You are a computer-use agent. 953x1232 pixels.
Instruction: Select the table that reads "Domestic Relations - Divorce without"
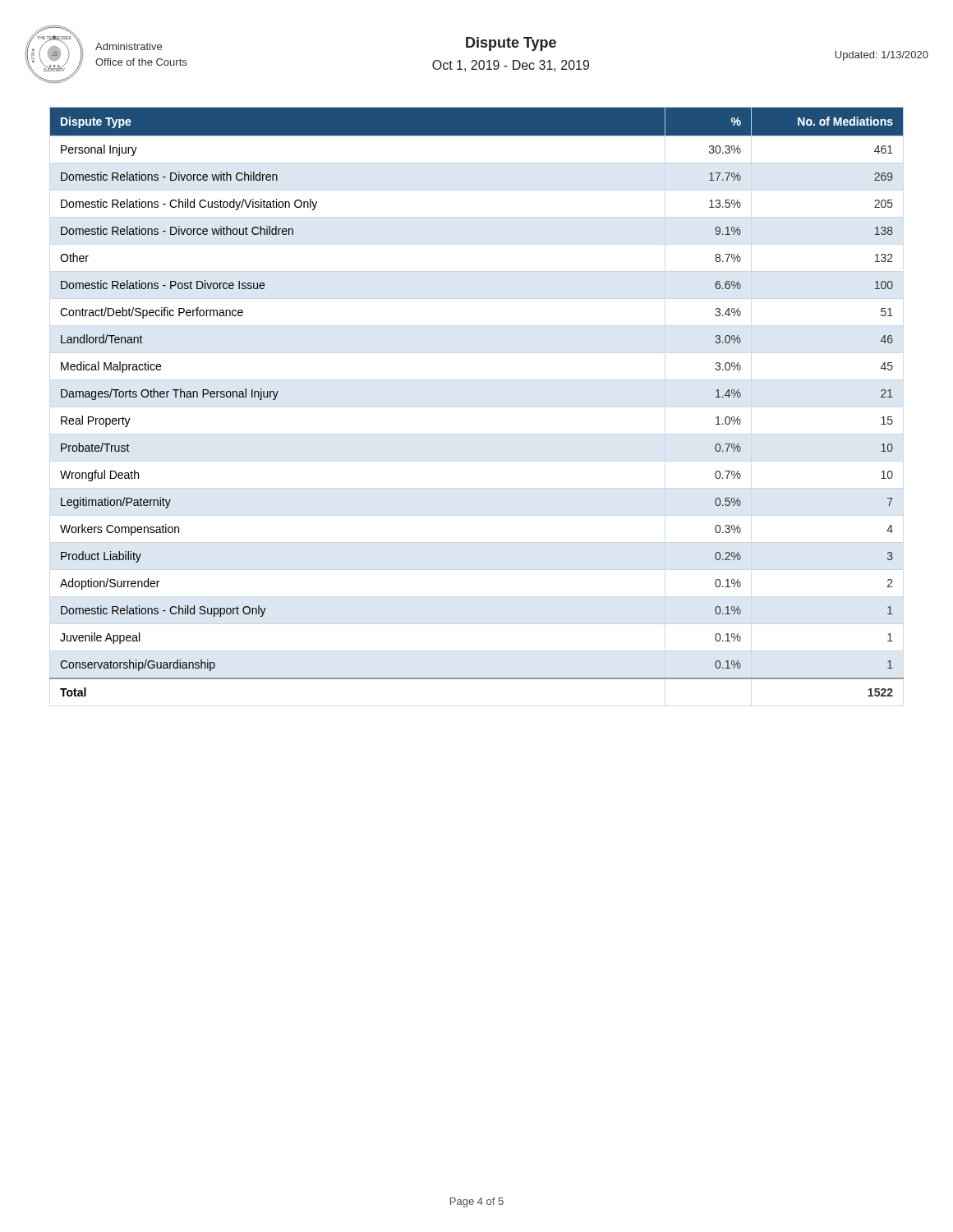tap(476, 407)
